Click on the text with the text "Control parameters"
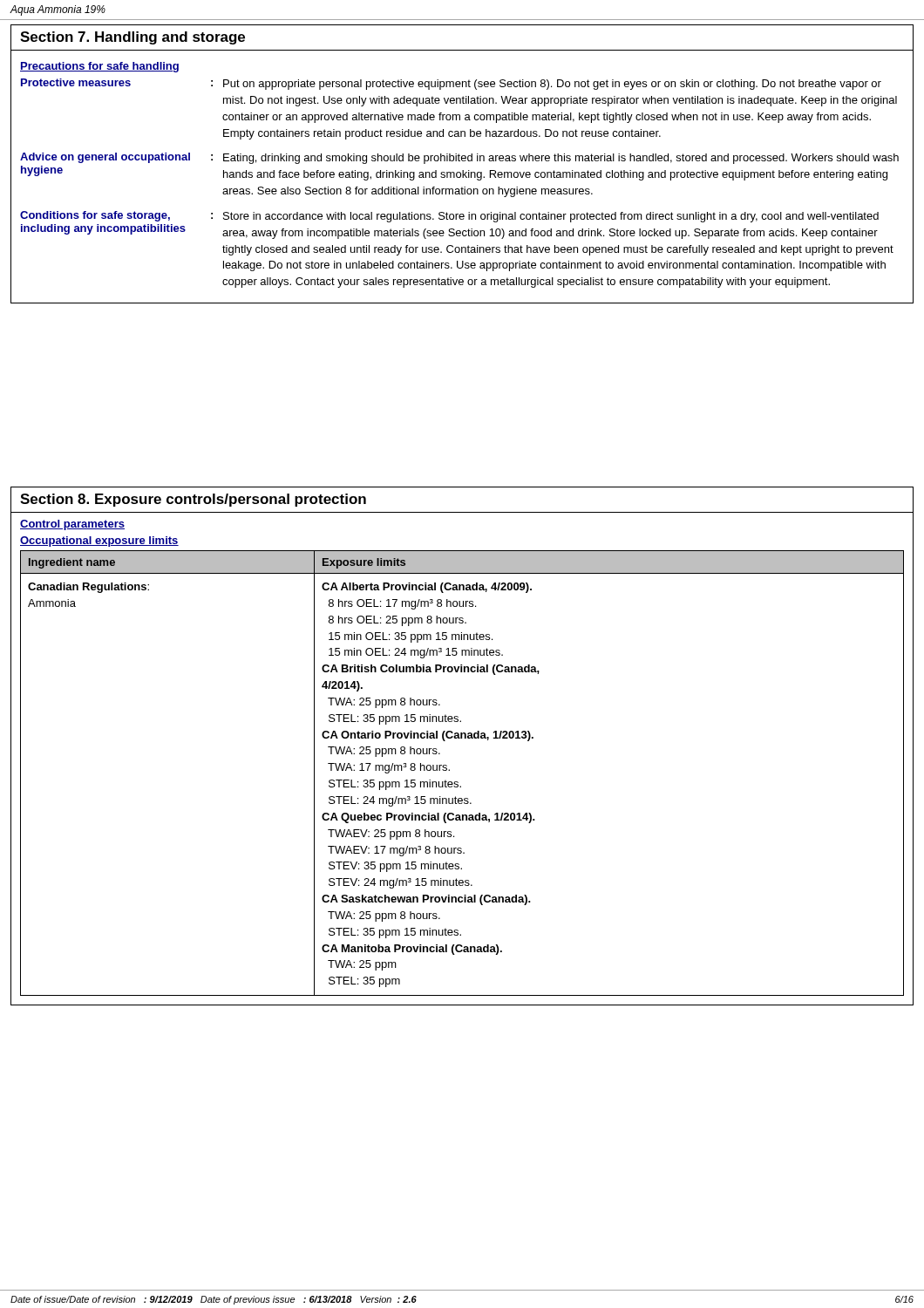This screenshot has height=1308, width=924. [x=72, y=524]
